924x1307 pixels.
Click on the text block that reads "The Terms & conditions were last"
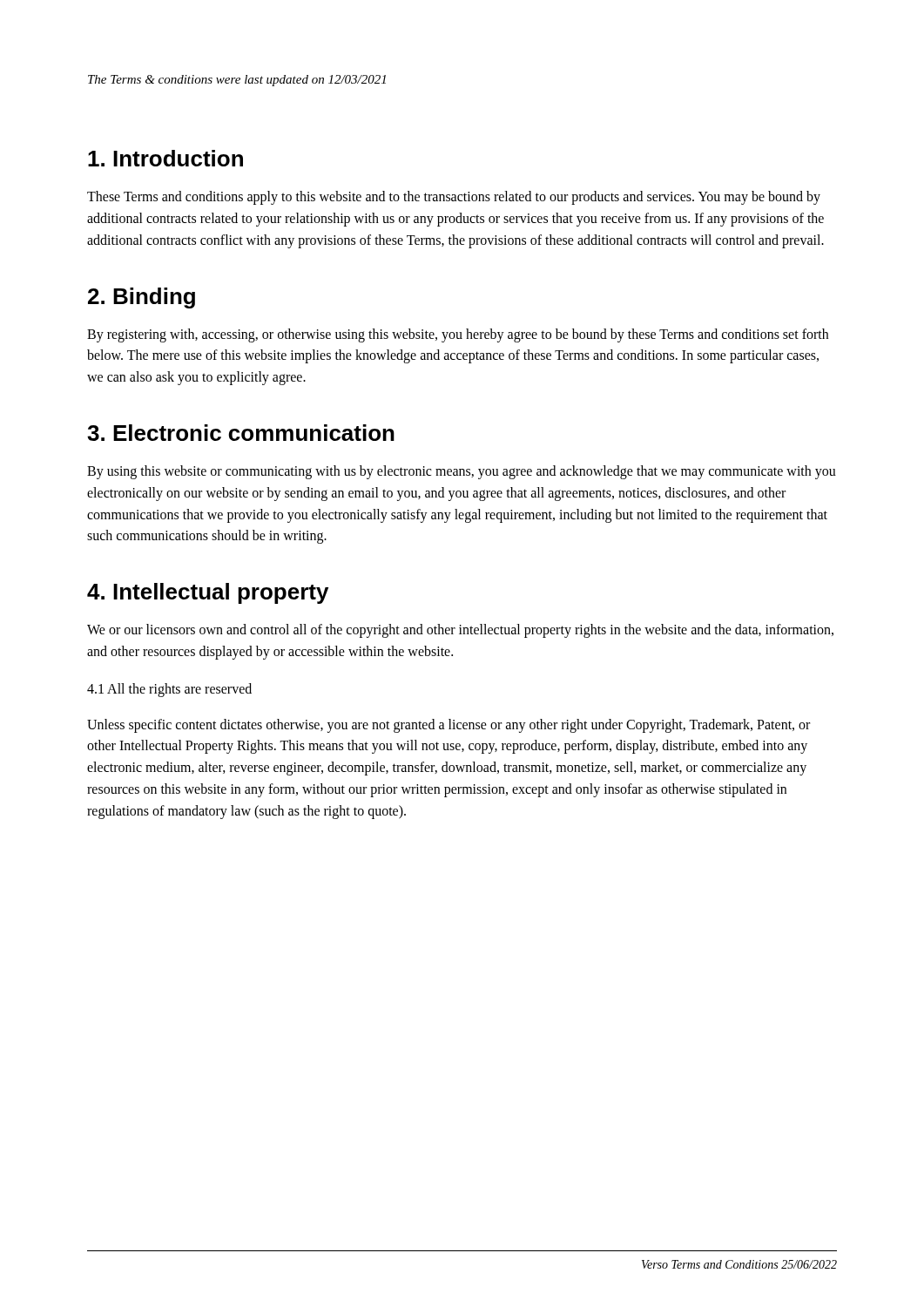click(237, 80)
